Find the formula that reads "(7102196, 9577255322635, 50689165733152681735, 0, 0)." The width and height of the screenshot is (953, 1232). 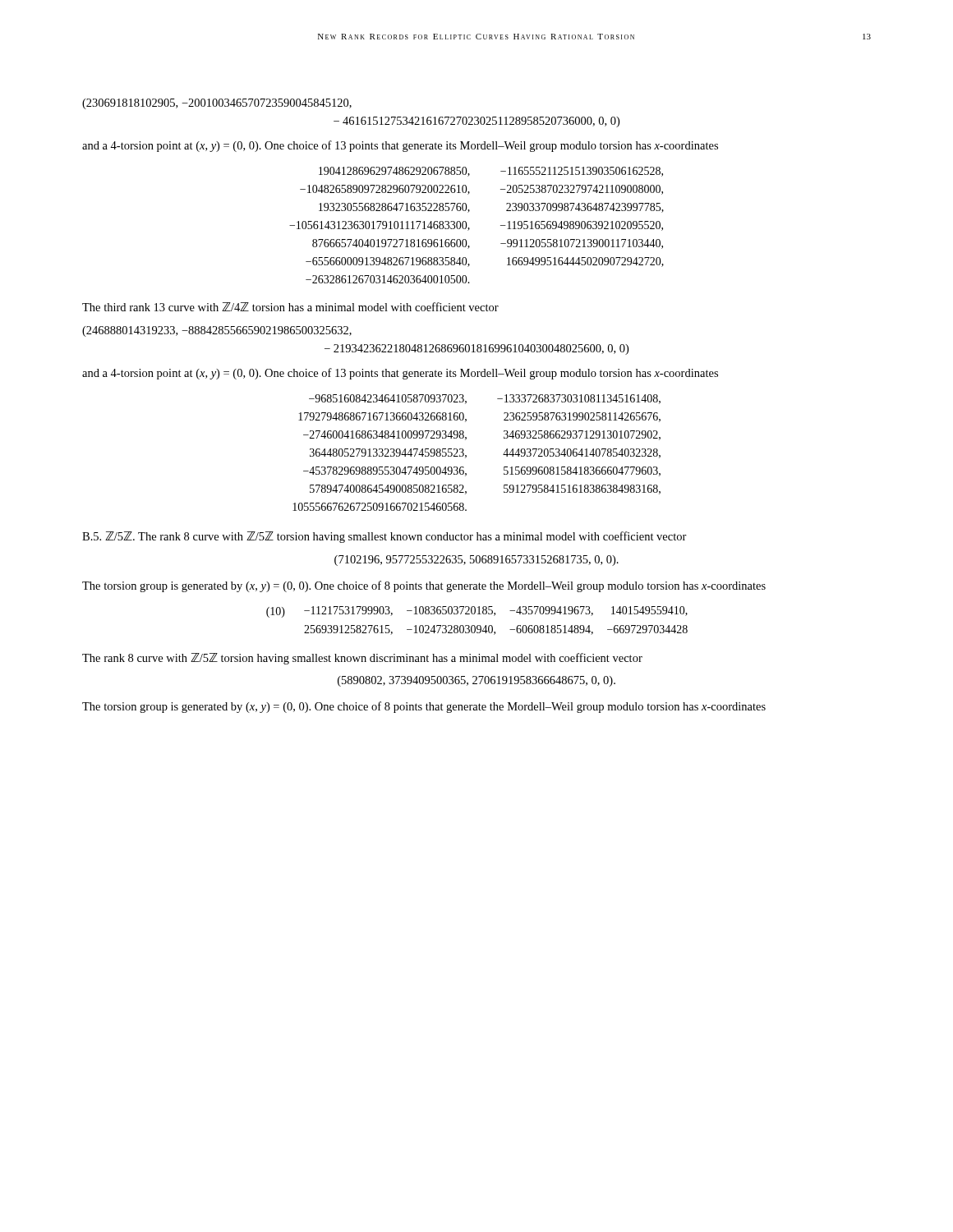476,559
